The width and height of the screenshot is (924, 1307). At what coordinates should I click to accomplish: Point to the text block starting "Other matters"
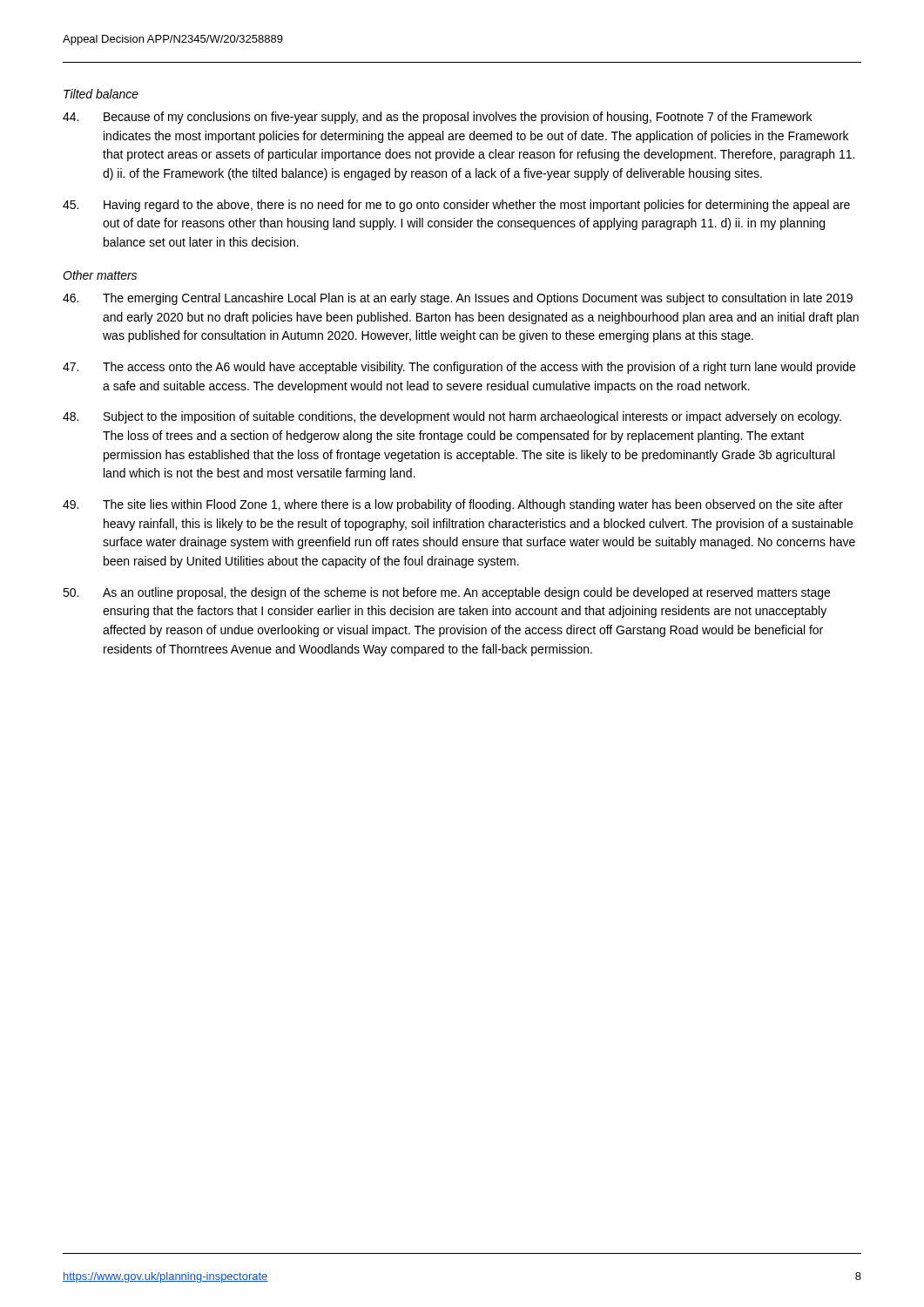pyautogui.click(x=100, y=275)
